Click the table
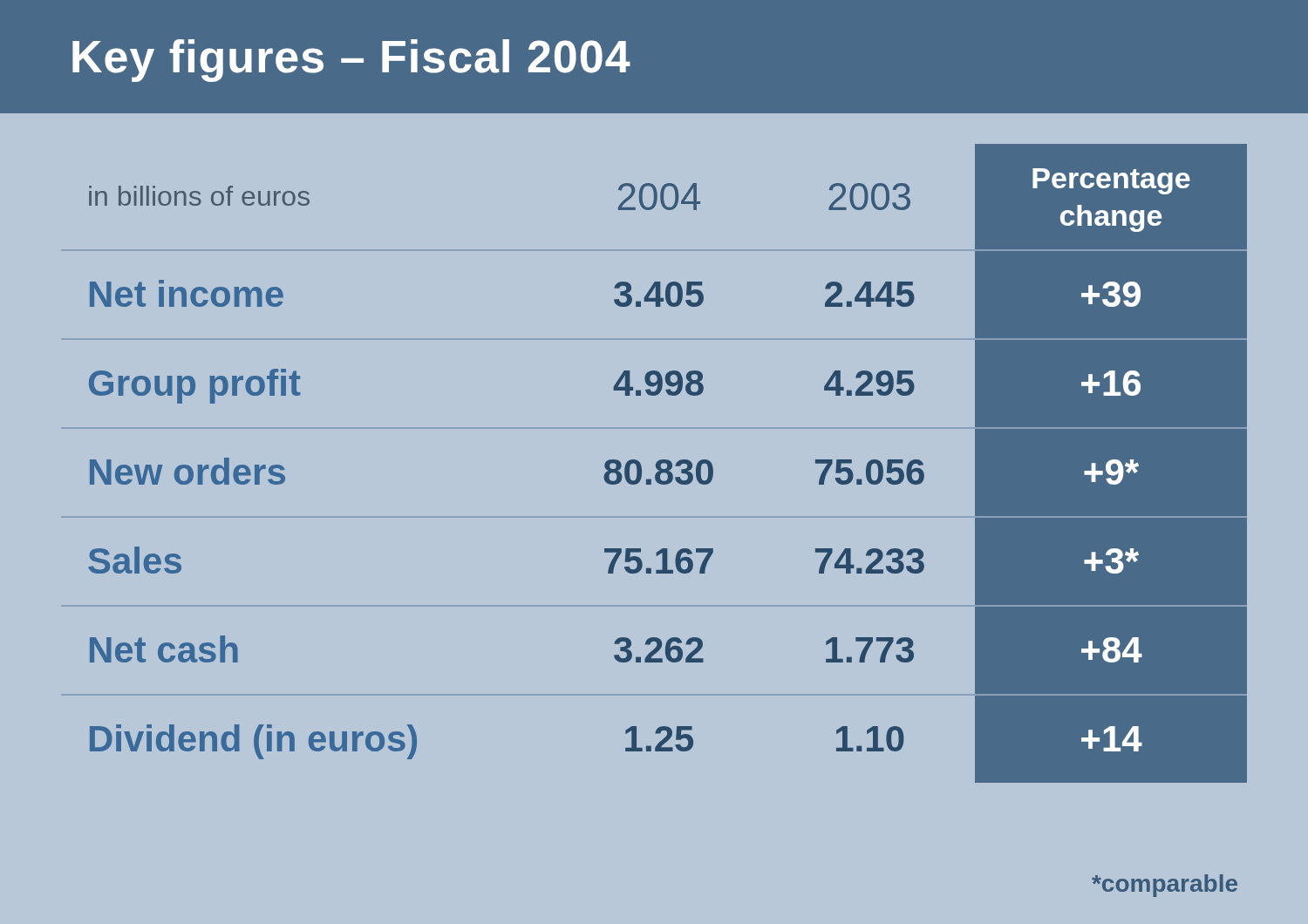This screenshot has height=924, width=1308. click(654, 463)
